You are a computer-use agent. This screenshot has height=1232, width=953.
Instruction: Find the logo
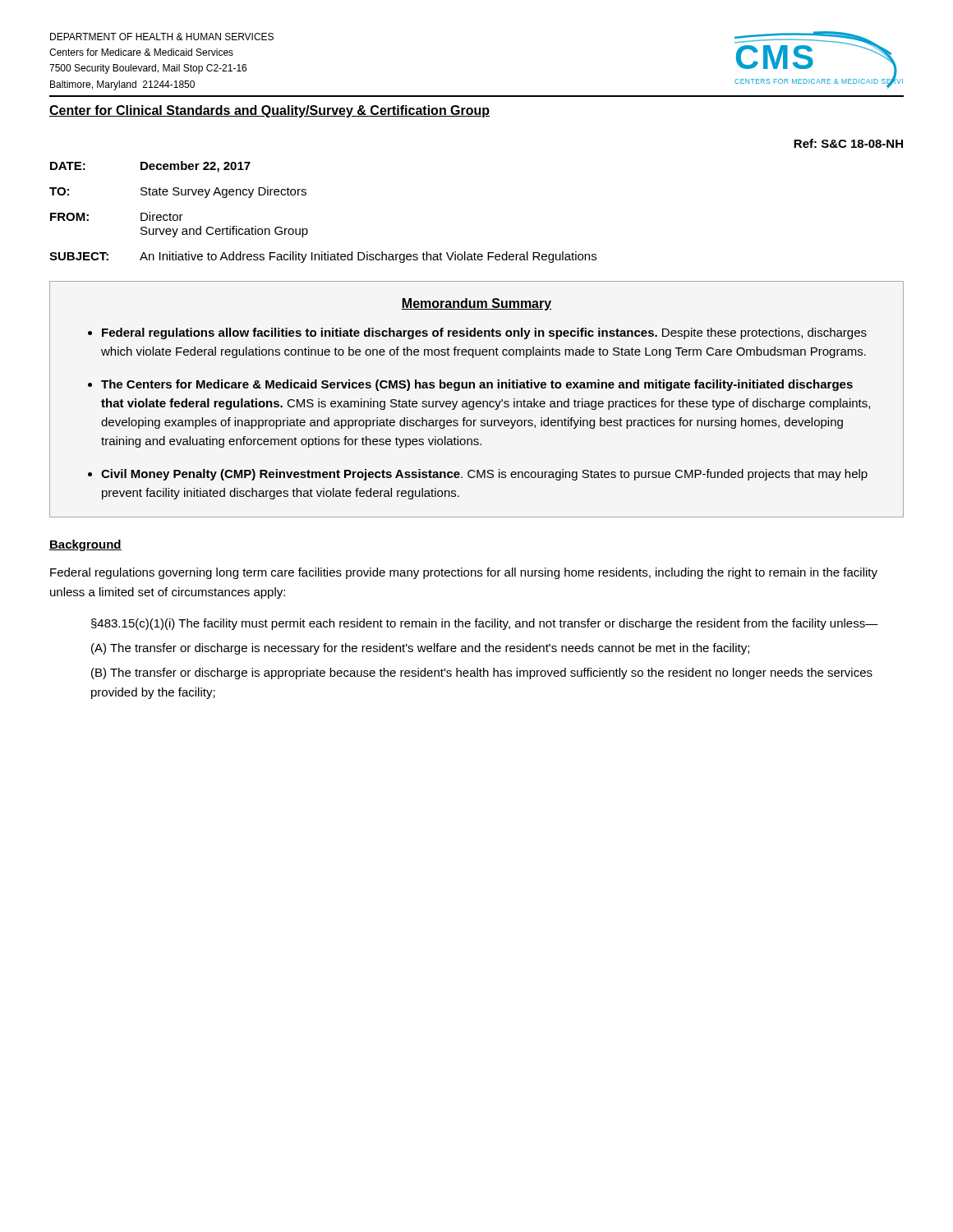[813, 62]
